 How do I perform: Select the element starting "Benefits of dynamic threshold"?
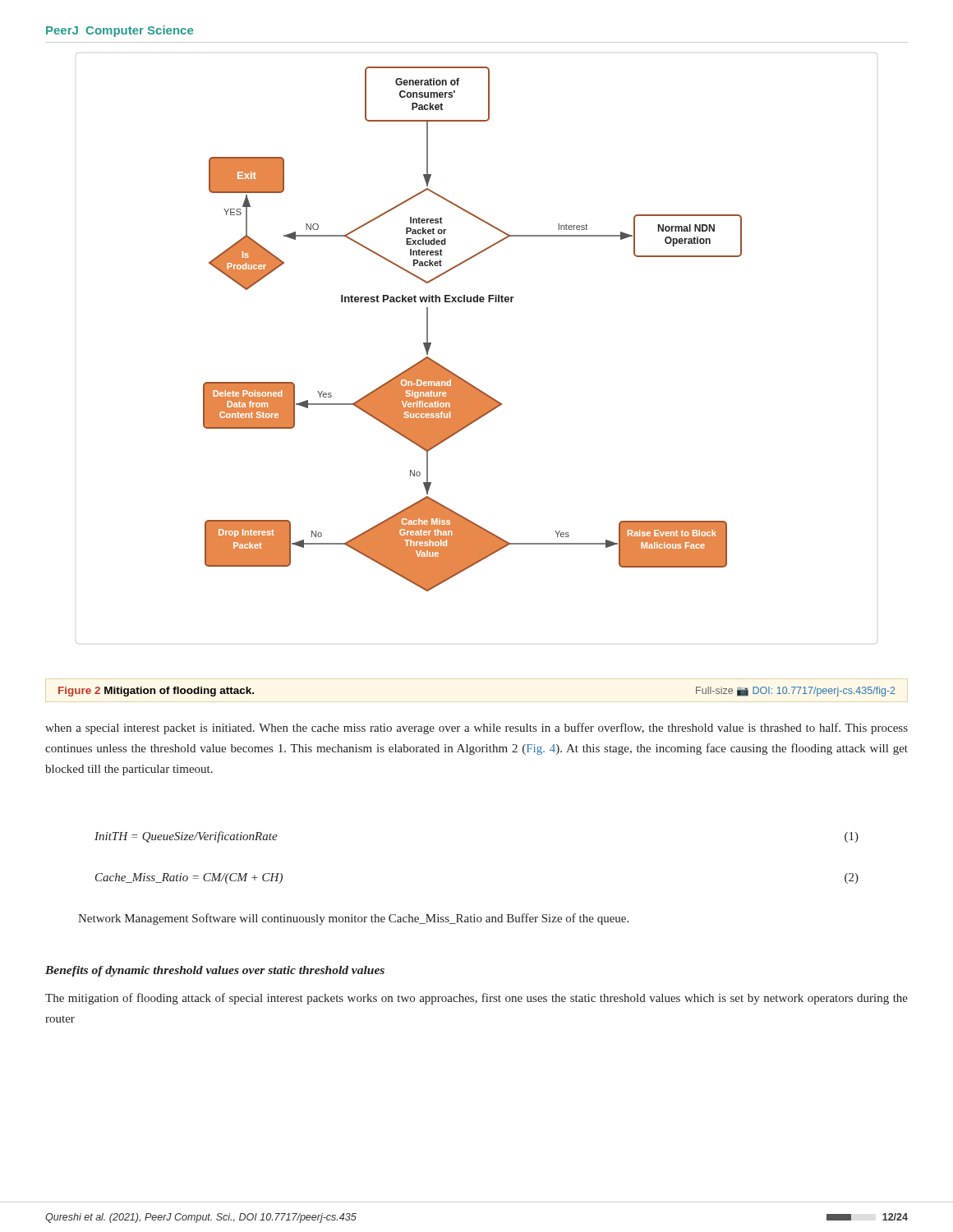coord(215,970)
